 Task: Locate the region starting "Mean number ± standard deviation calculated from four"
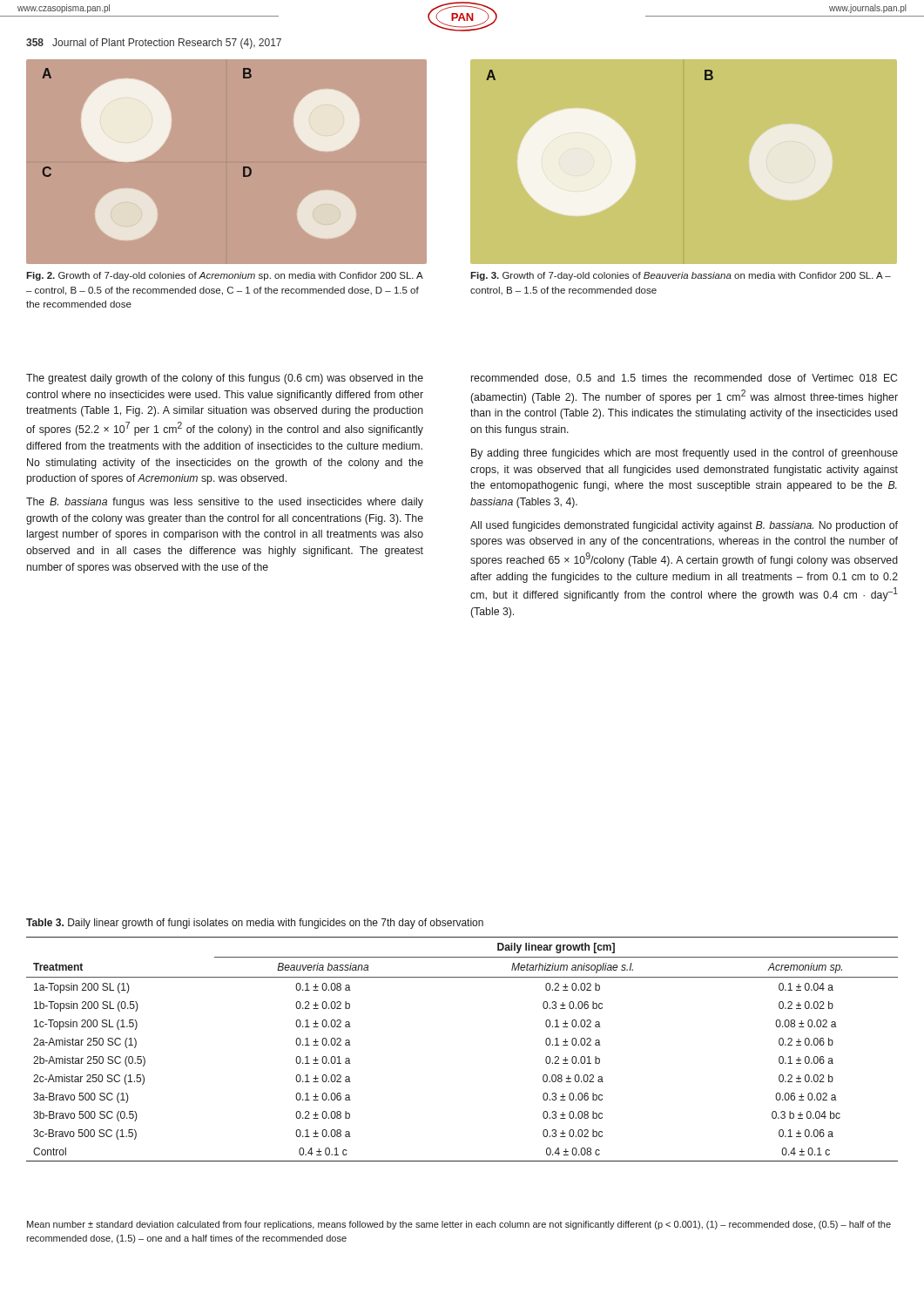(x=459, y=1231)
